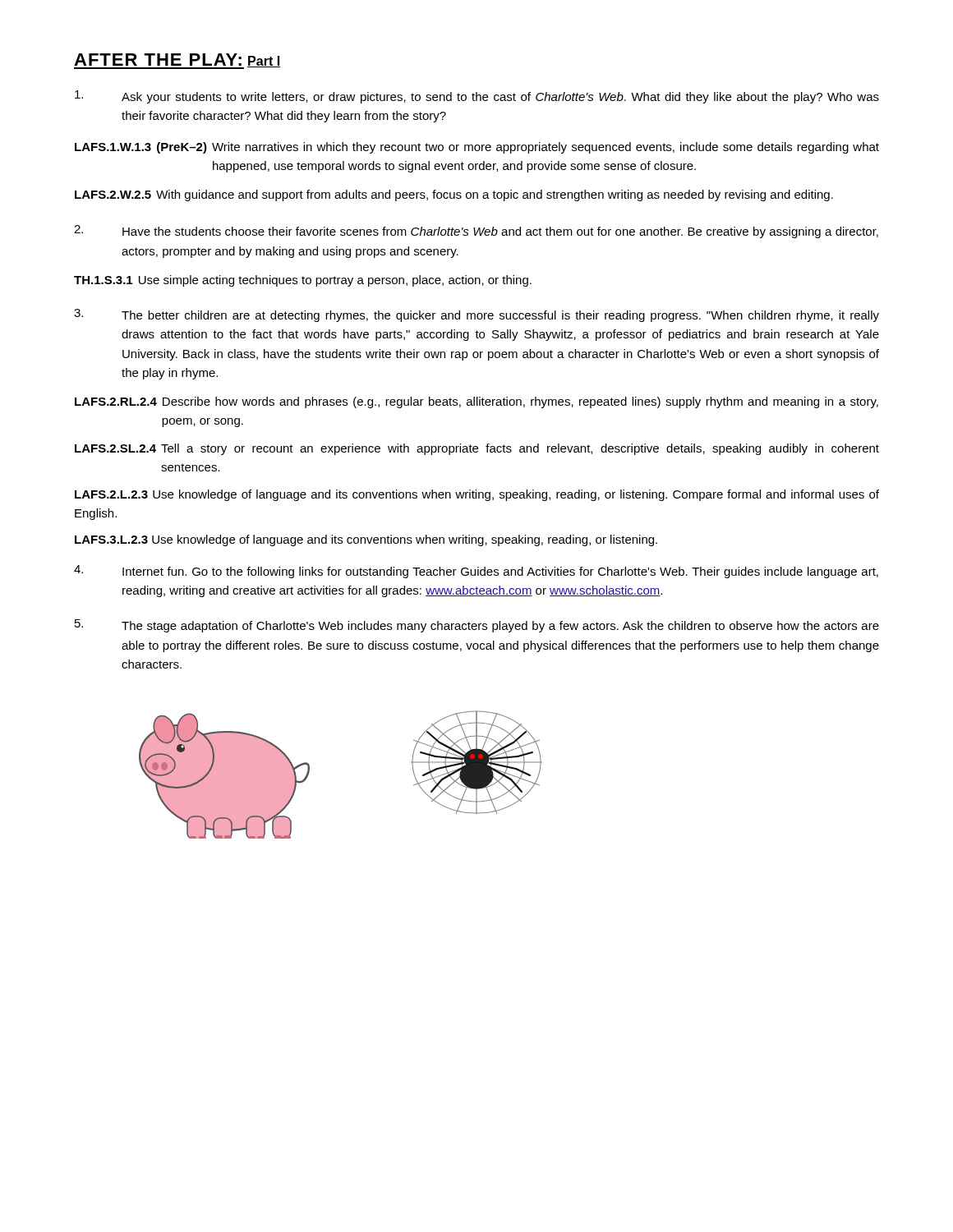Locate the text block that reads "LAFS.1.W.1.3 (PreK–2) Write narratives"
This screenshot has width=953, height=1232.
coord(476,156)
